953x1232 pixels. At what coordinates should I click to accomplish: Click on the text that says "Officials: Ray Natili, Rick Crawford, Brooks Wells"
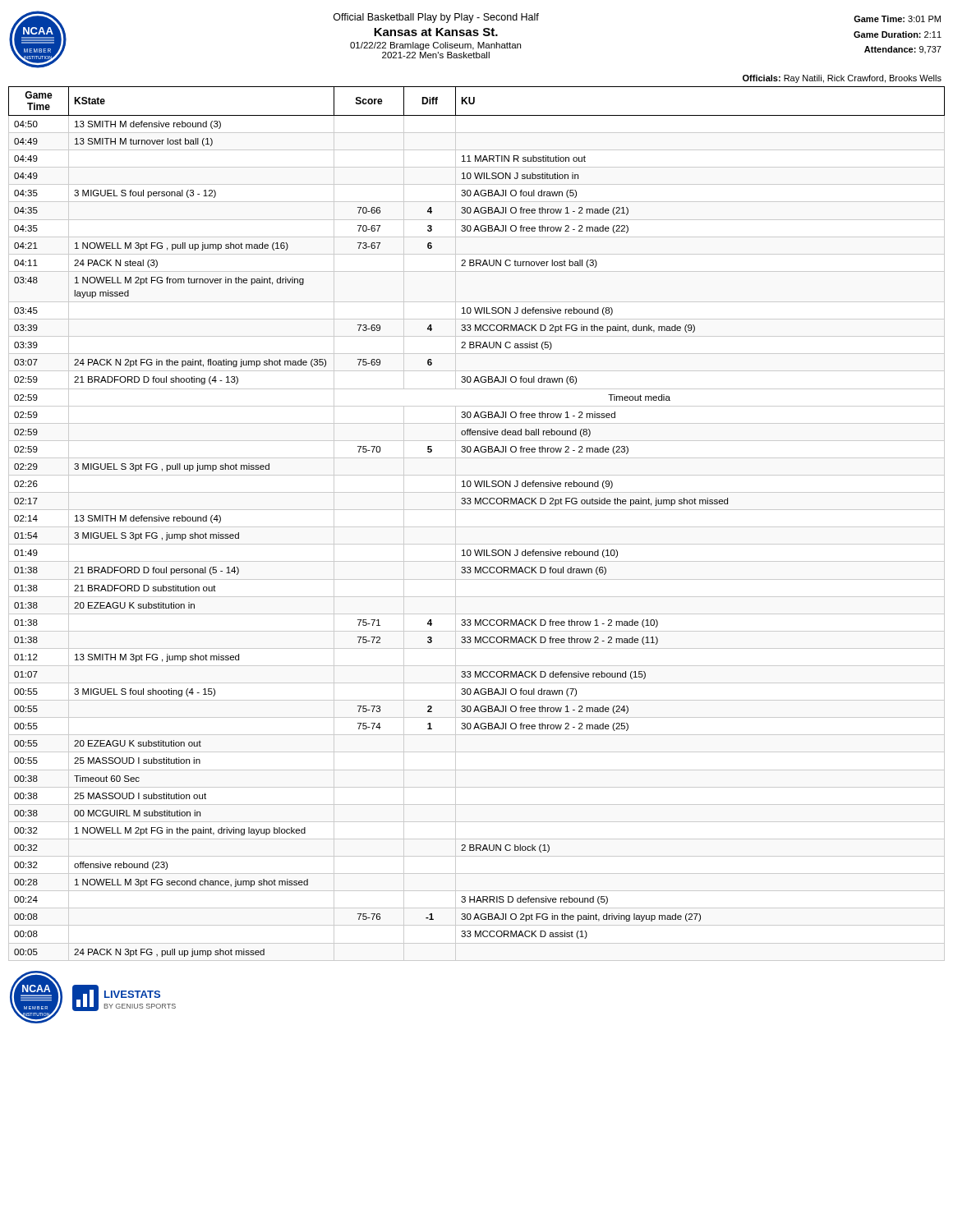(x=842, y=78)
